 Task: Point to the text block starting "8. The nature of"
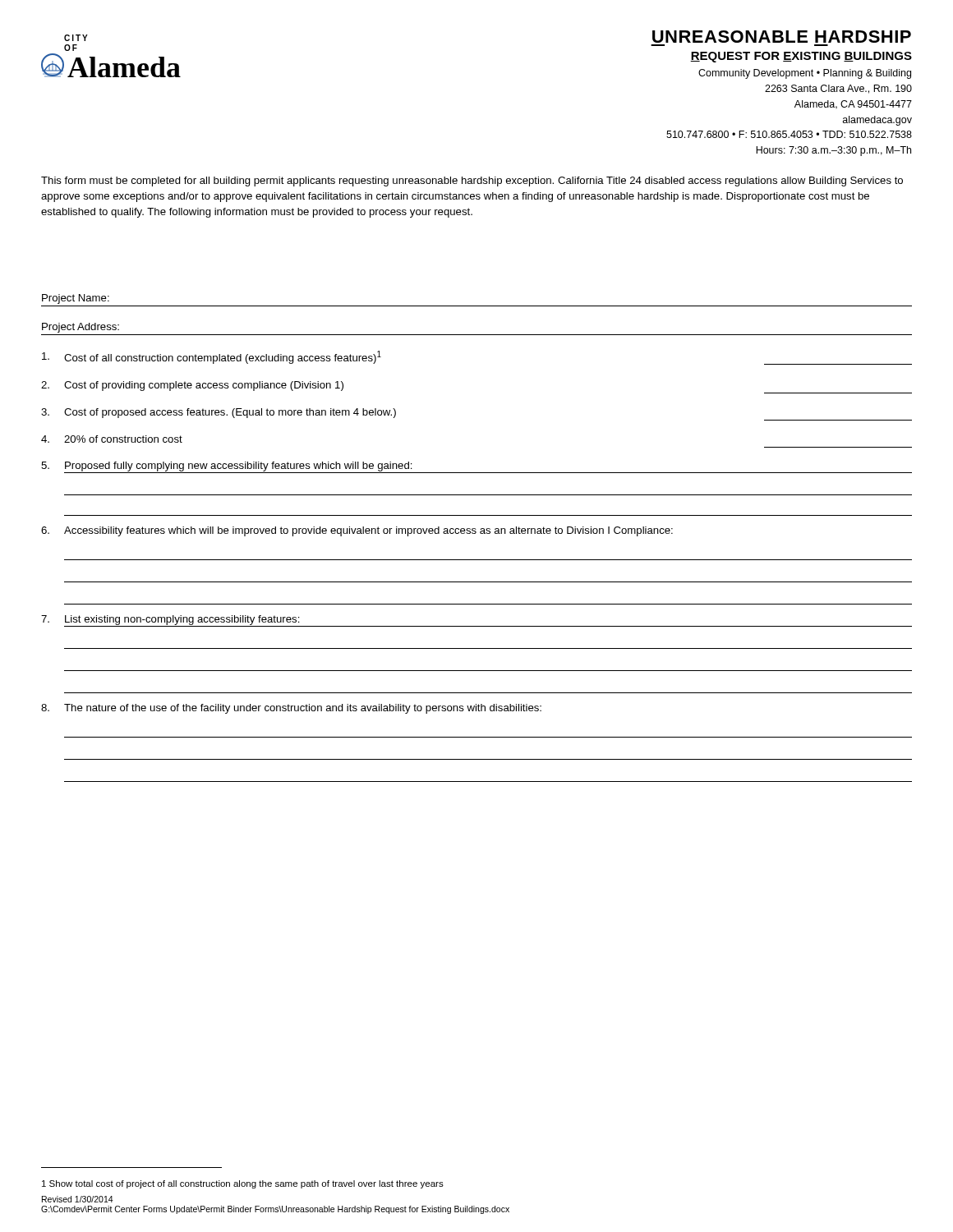(476, 742)
